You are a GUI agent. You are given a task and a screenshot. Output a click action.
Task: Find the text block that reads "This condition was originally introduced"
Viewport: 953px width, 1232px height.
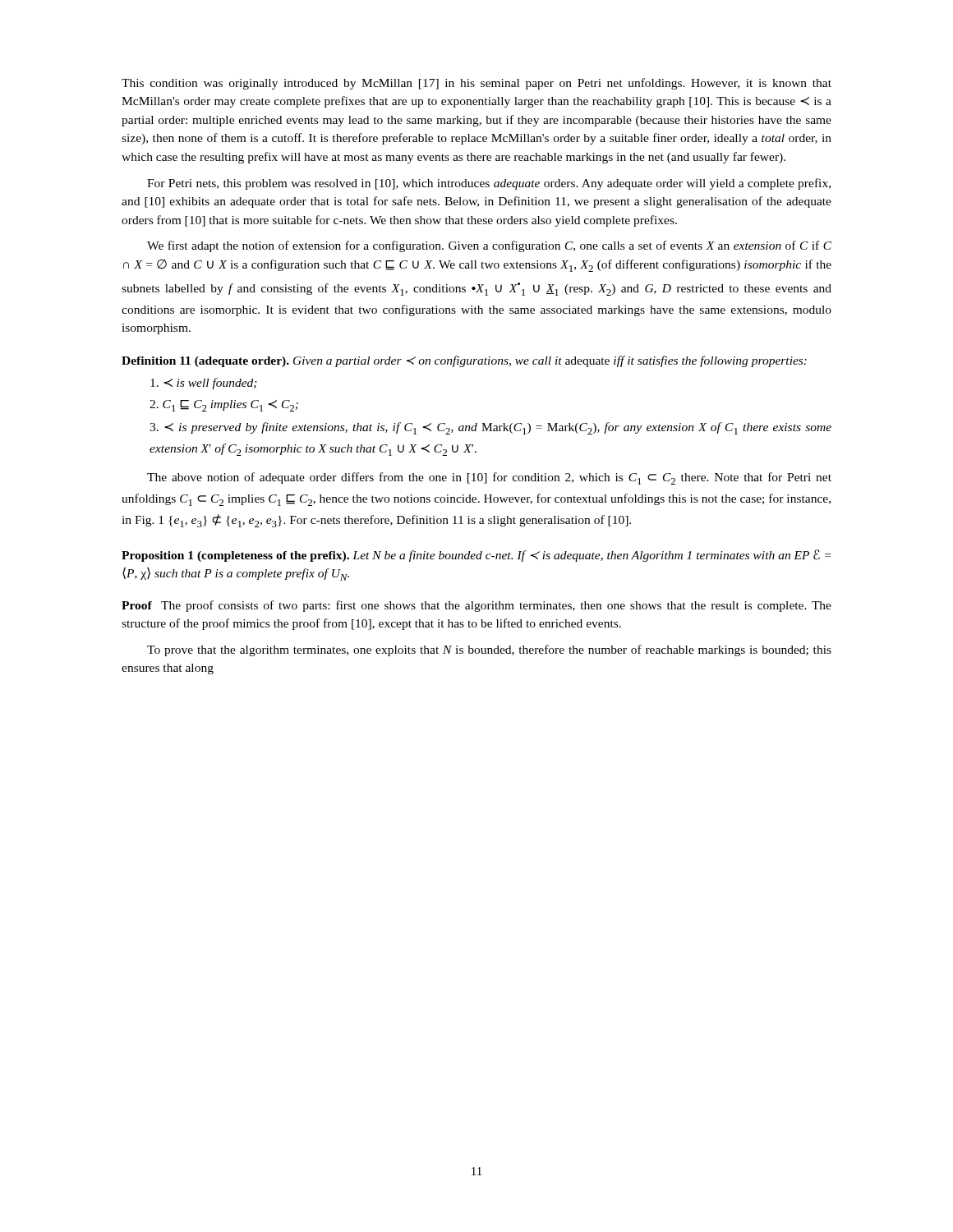(476, 120)
